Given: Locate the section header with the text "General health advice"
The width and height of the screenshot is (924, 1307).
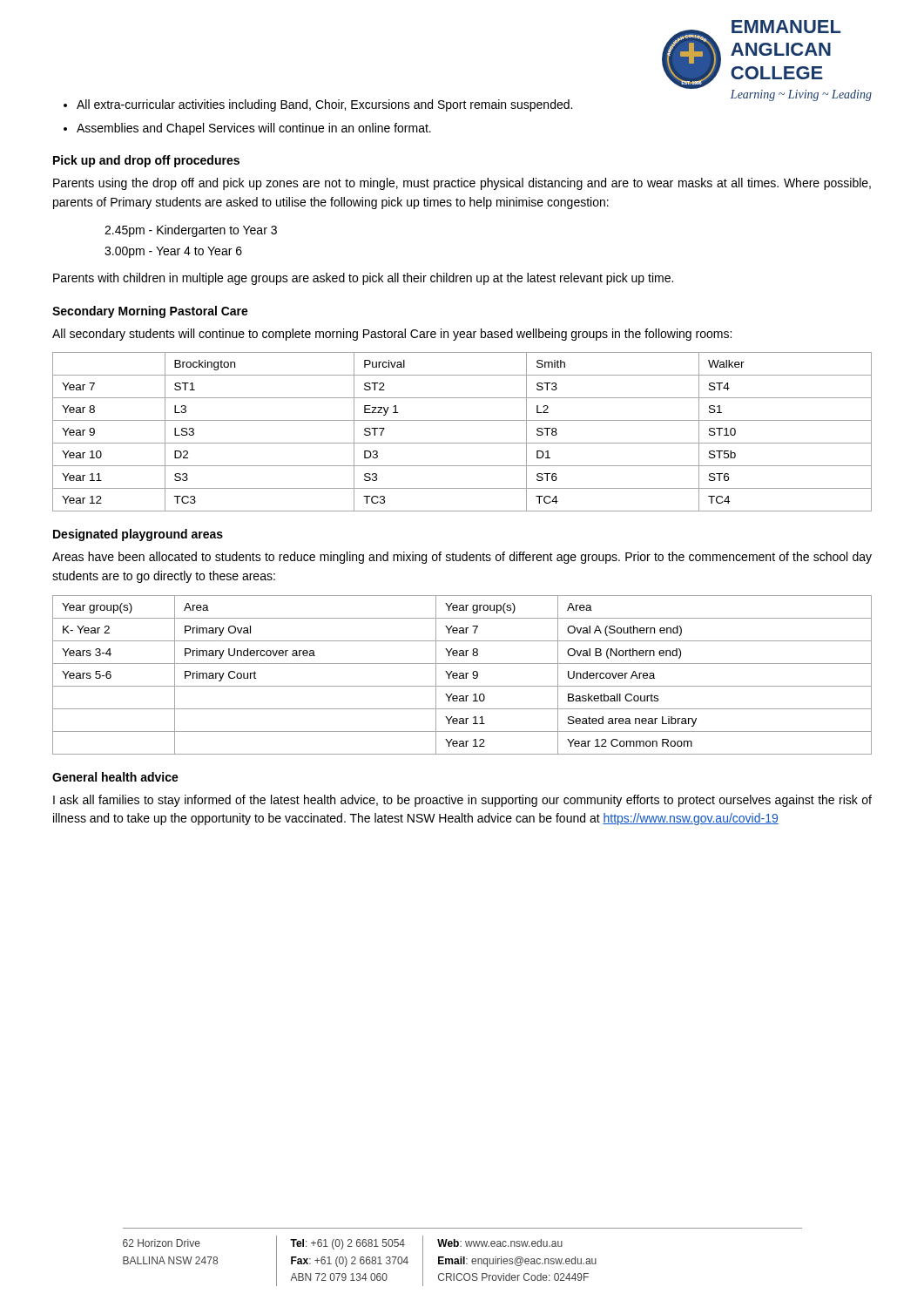Looking at the screenshot, I should (x=115, y=777).
